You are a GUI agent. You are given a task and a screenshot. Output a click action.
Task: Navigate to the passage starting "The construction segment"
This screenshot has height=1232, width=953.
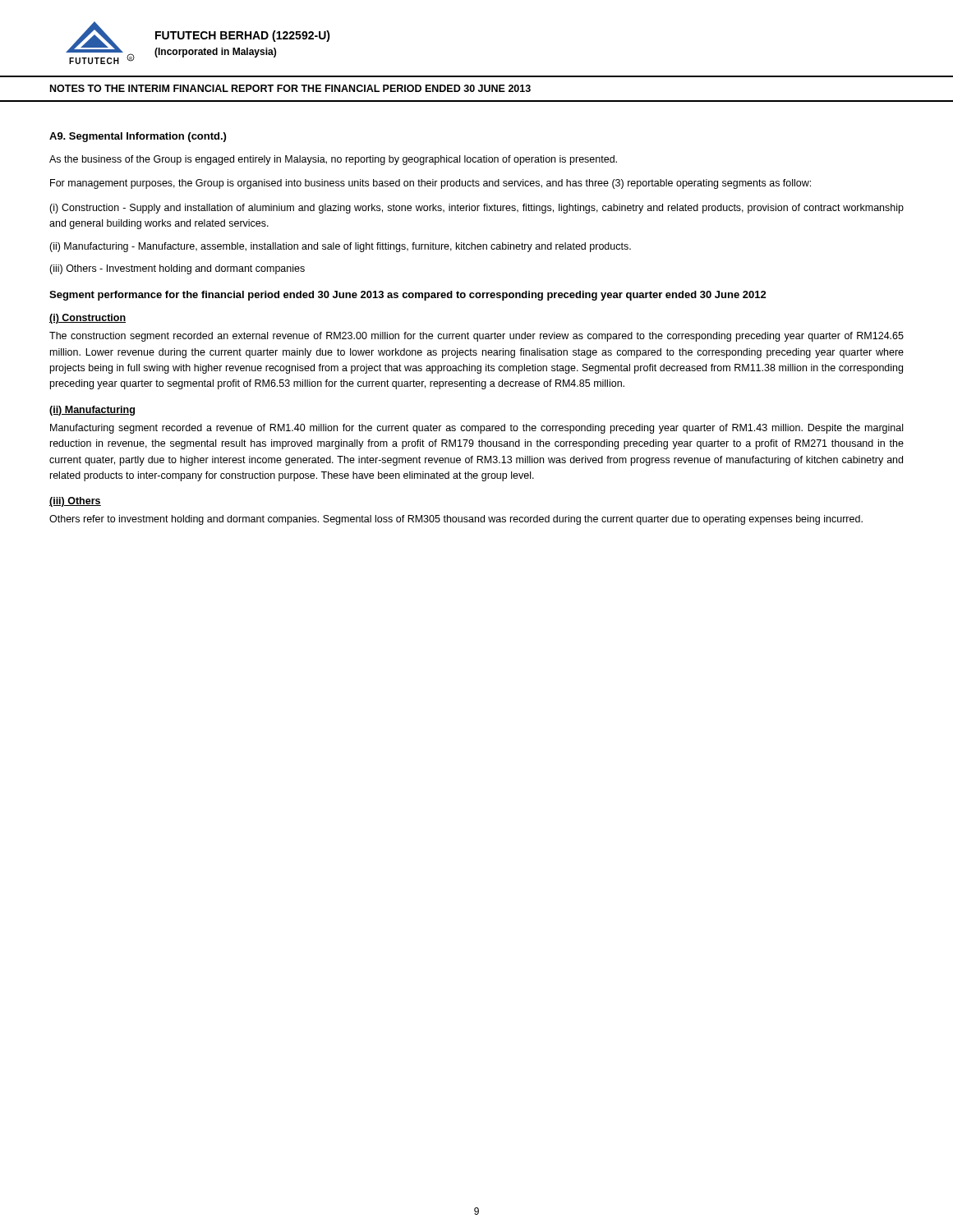click(476, 360)
